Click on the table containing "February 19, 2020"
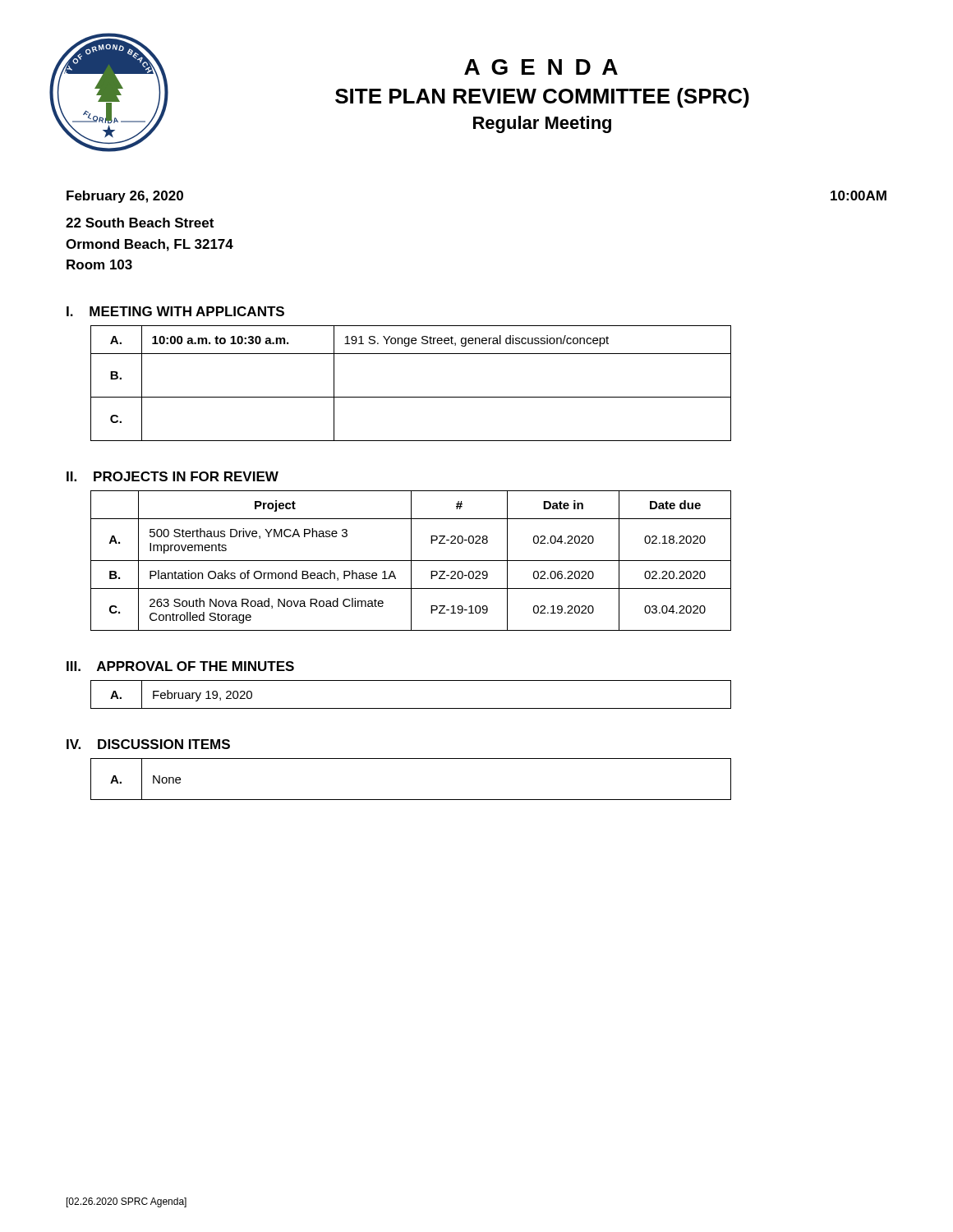Viewport: 953px width, 1232px height. (x=476, y=702)
